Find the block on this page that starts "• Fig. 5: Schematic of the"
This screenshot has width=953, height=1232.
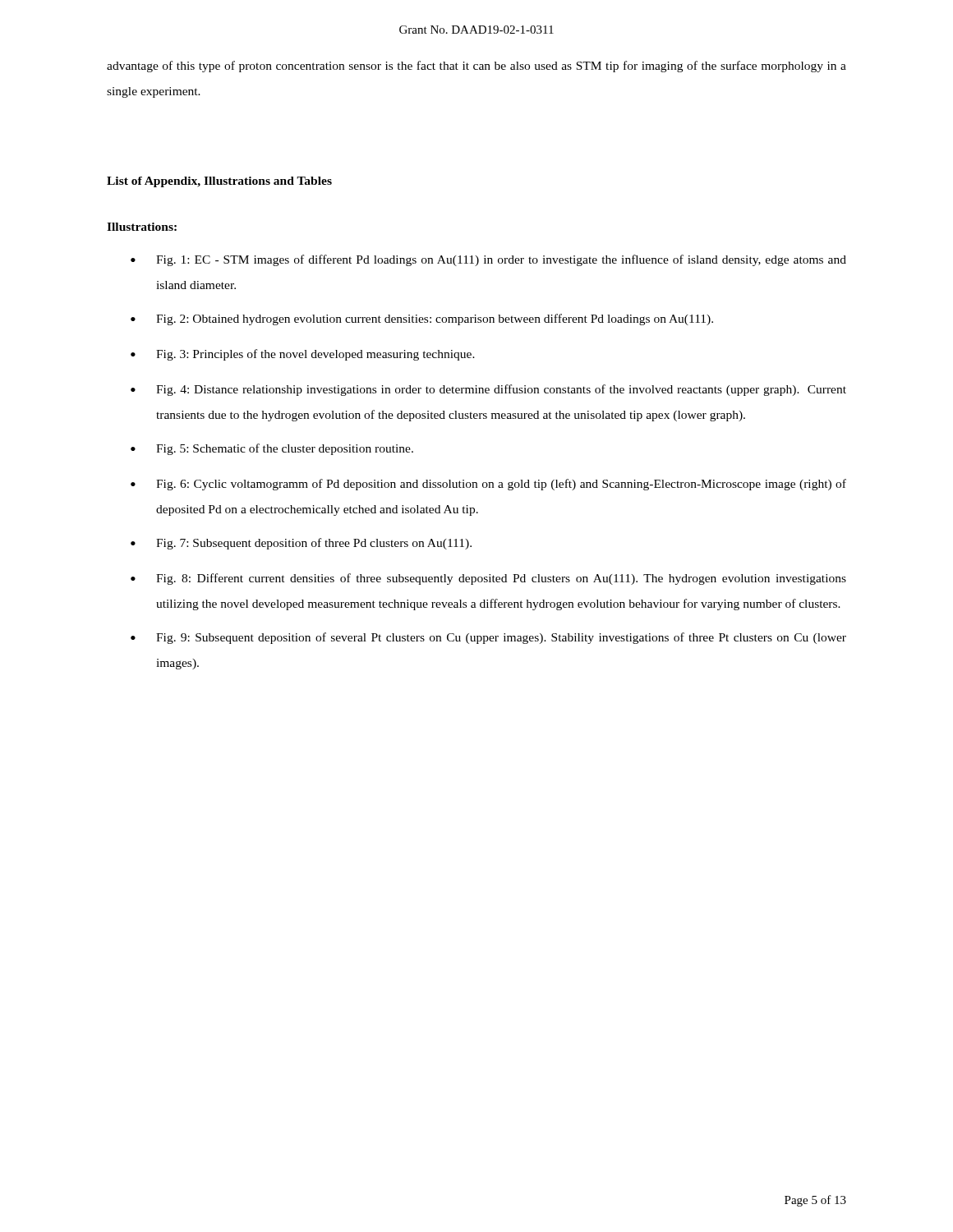point(272,449)
